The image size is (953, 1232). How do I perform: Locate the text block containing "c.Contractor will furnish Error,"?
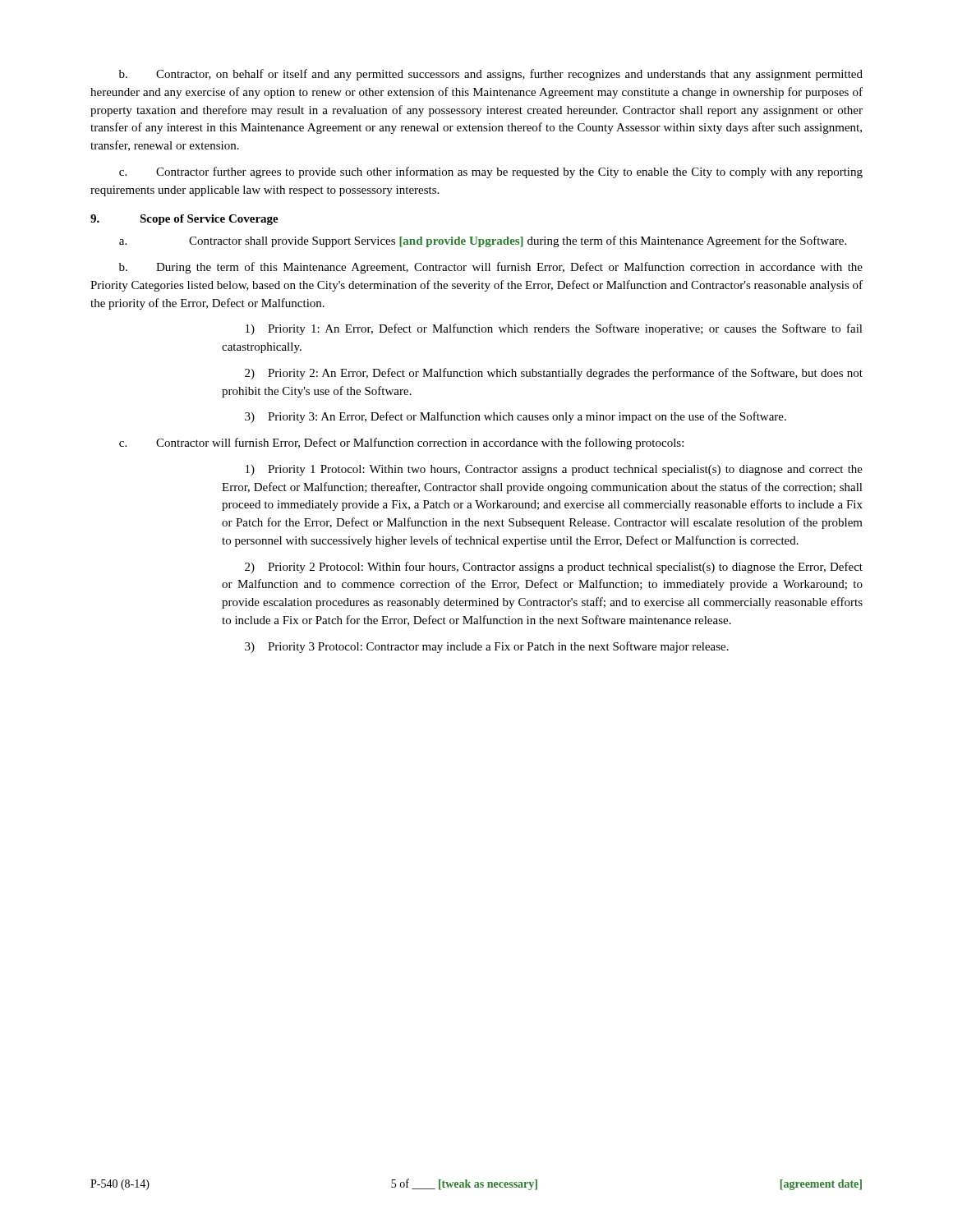(476, 443)
